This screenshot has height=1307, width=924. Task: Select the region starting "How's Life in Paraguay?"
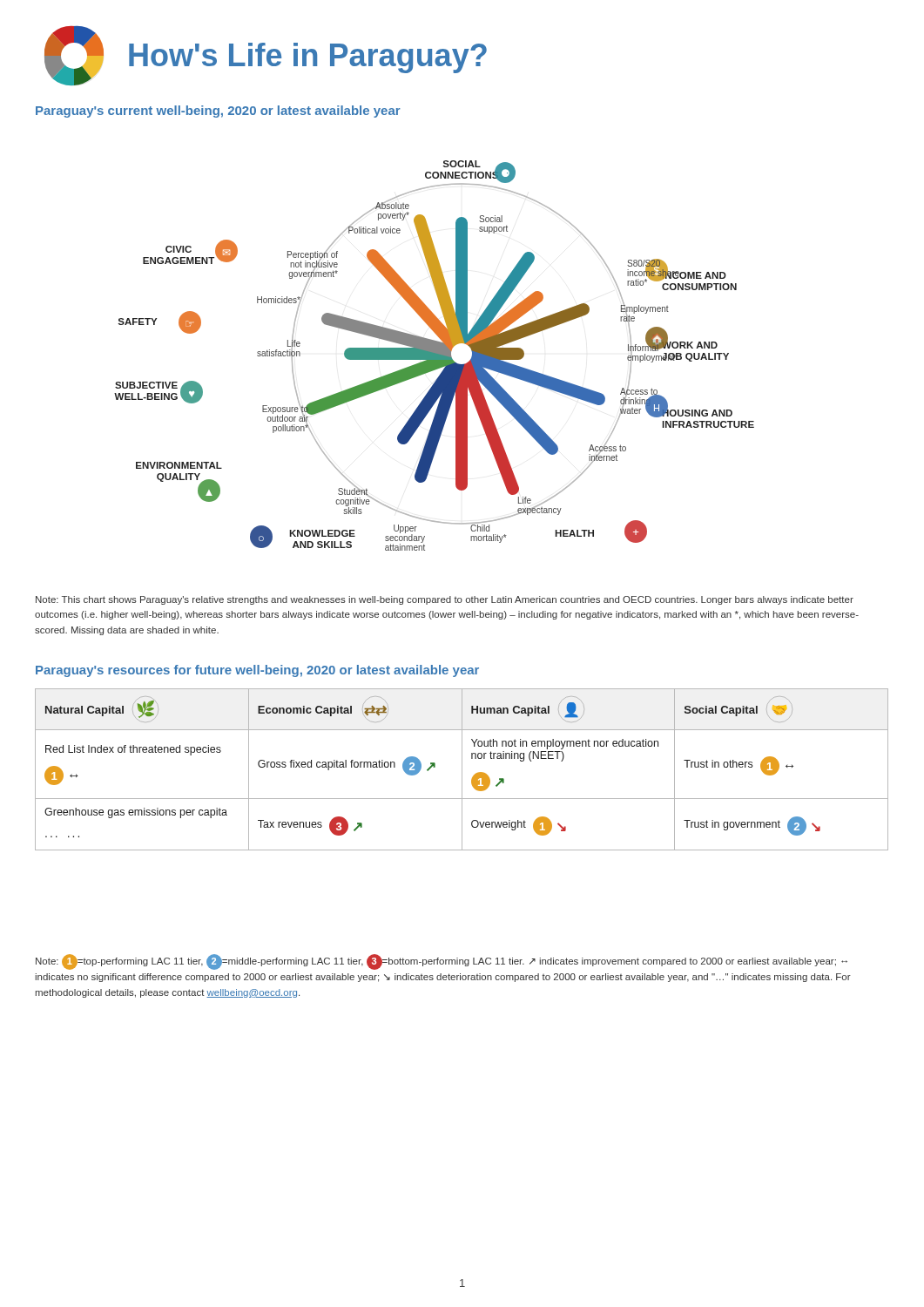coord(262,56)
